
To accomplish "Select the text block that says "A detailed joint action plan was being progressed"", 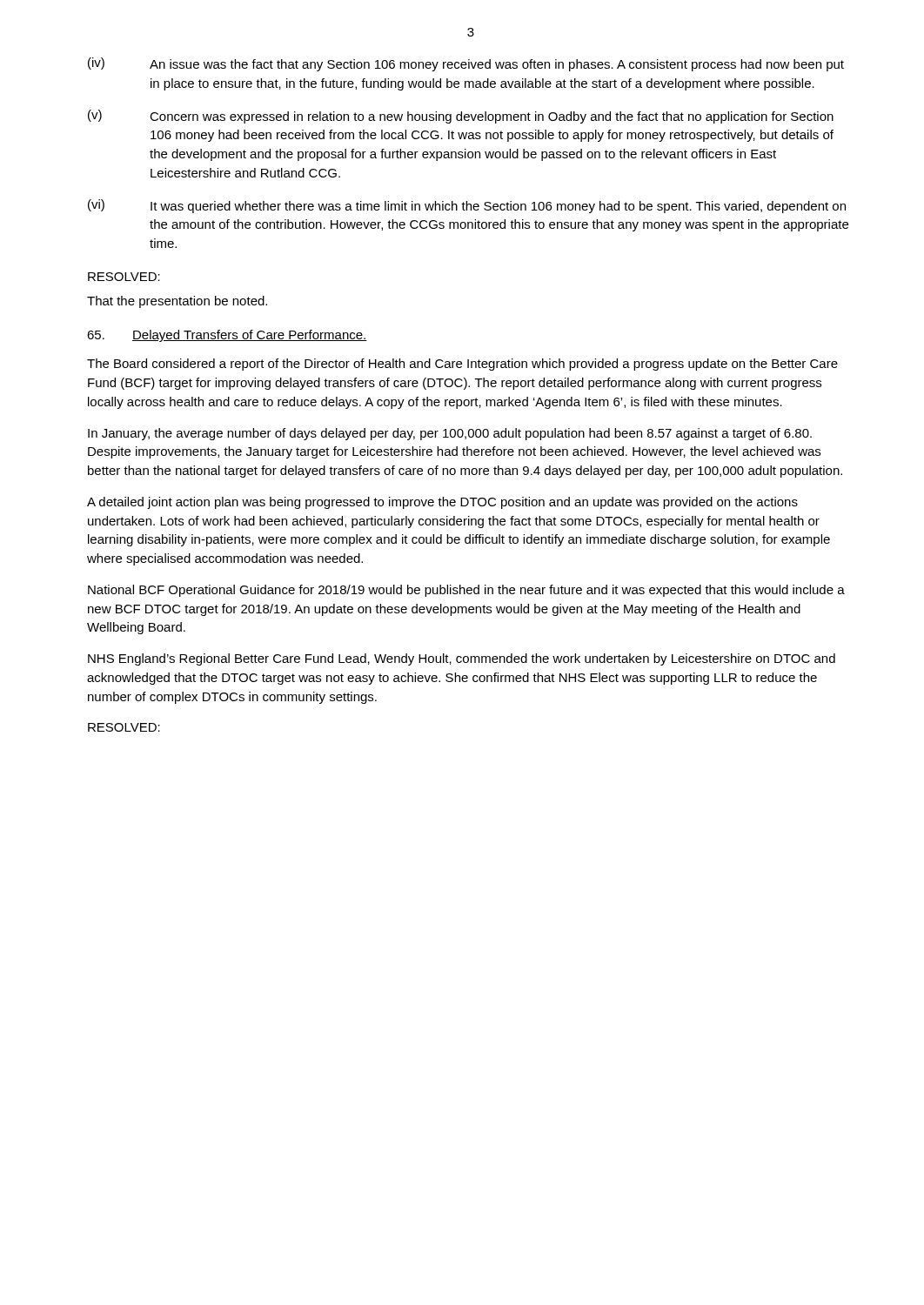I will click(x=459, y=530).
